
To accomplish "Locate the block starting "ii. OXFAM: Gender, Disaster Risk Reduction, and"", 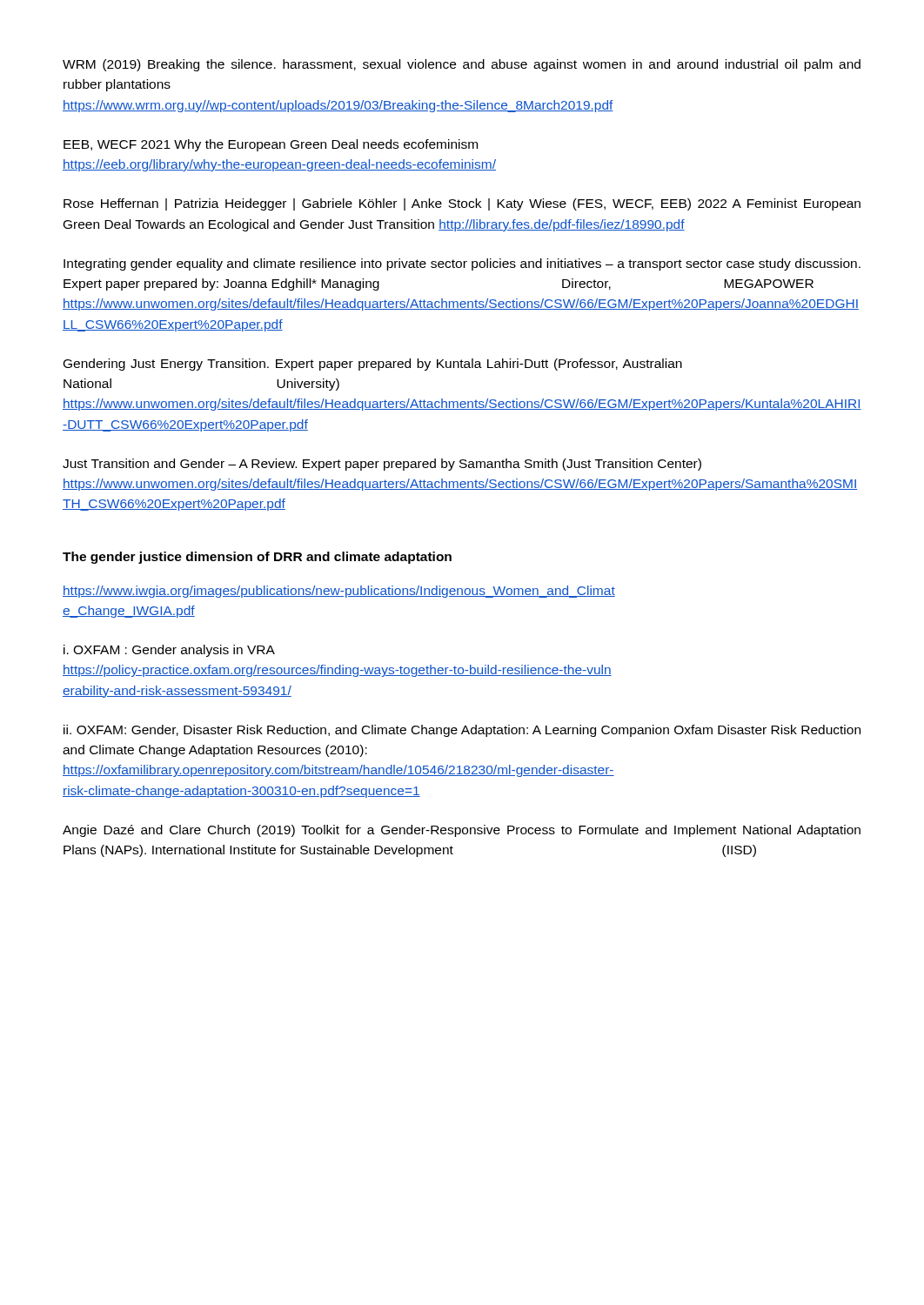I will [x=462, y=760].
